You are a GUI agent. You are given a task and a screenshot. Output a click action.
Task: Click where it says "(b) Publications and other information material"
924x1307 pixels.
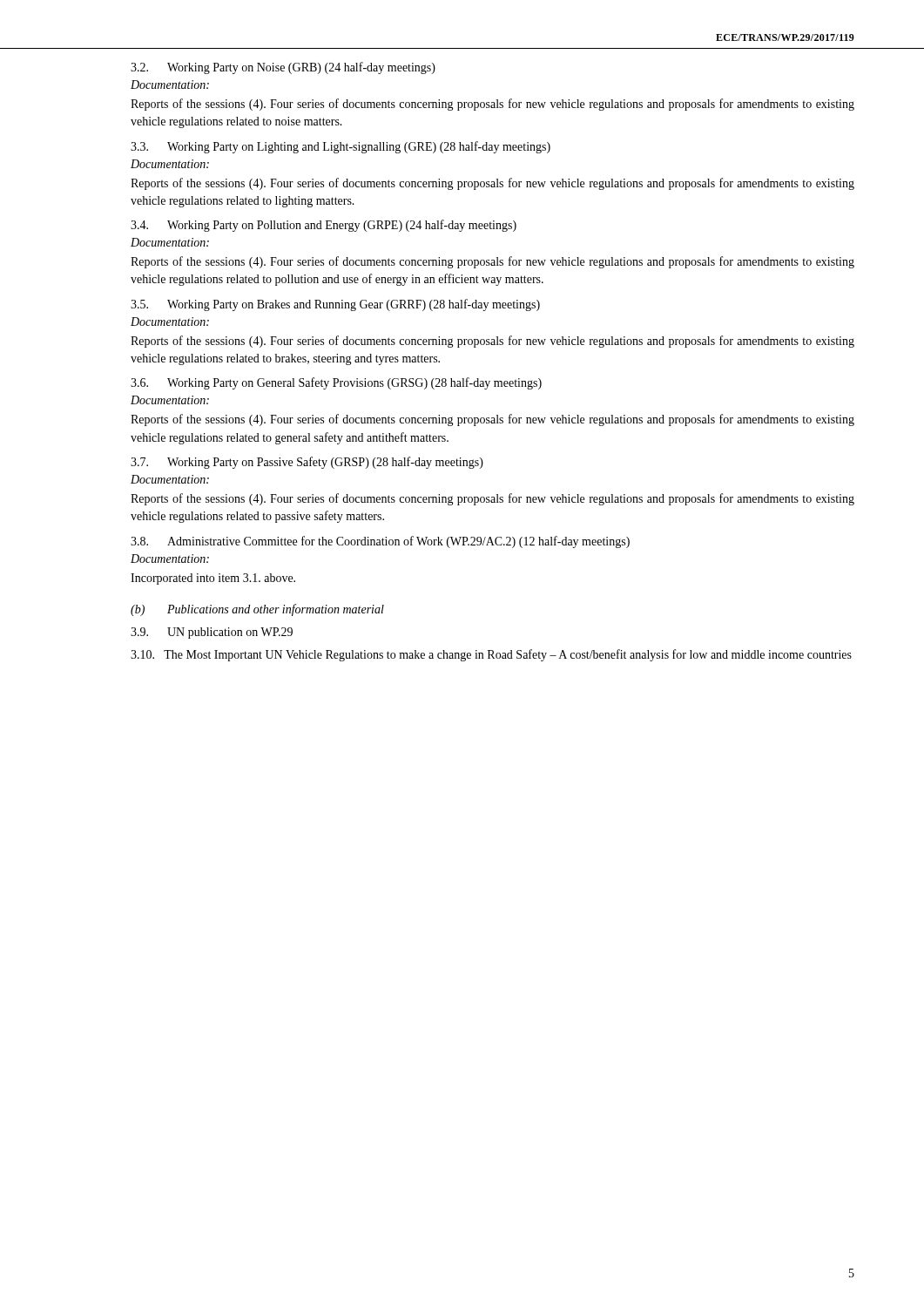[x=257, y=610]
